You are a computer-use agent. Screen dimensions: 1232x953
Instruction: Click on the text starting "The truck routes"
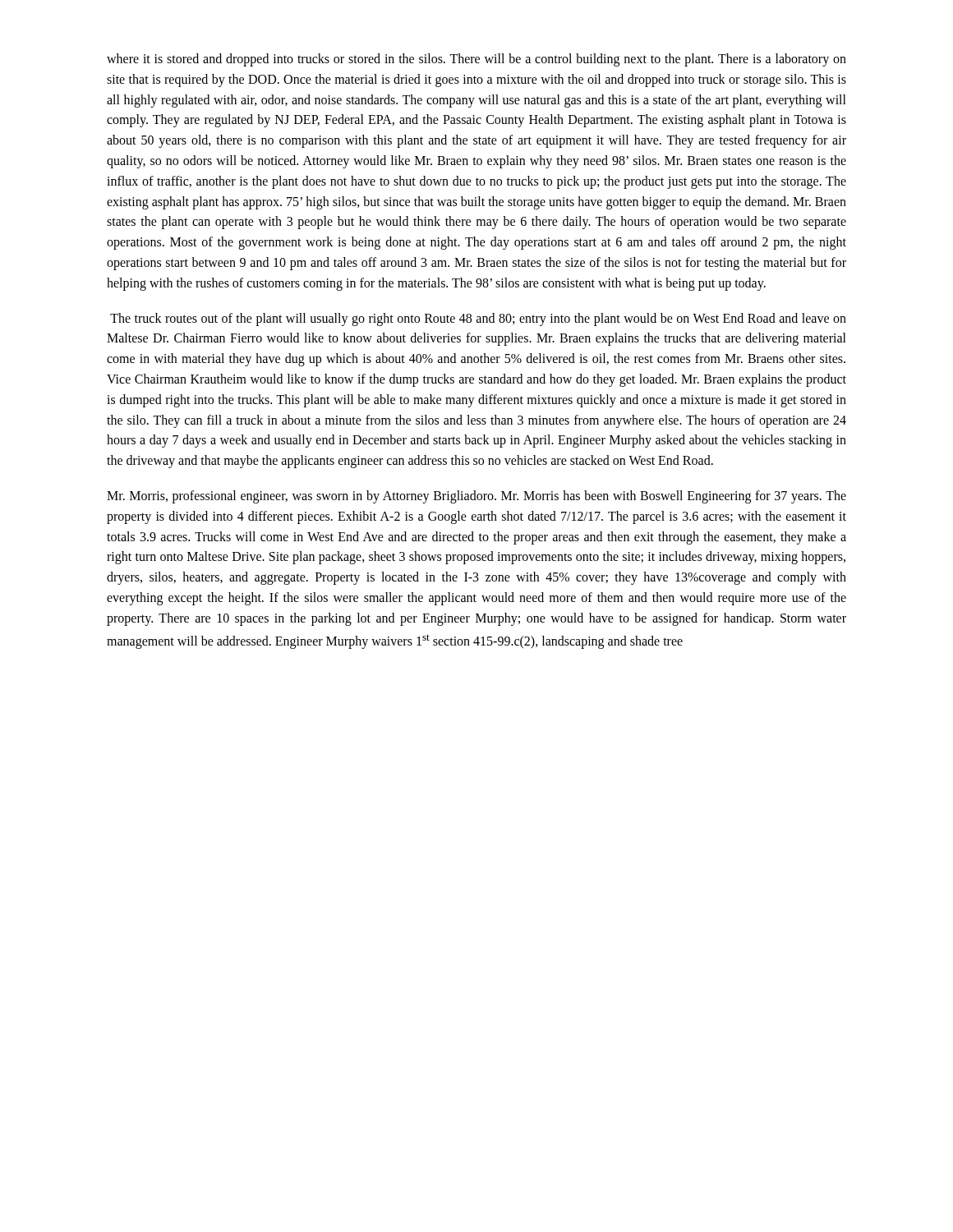[476, 390]
